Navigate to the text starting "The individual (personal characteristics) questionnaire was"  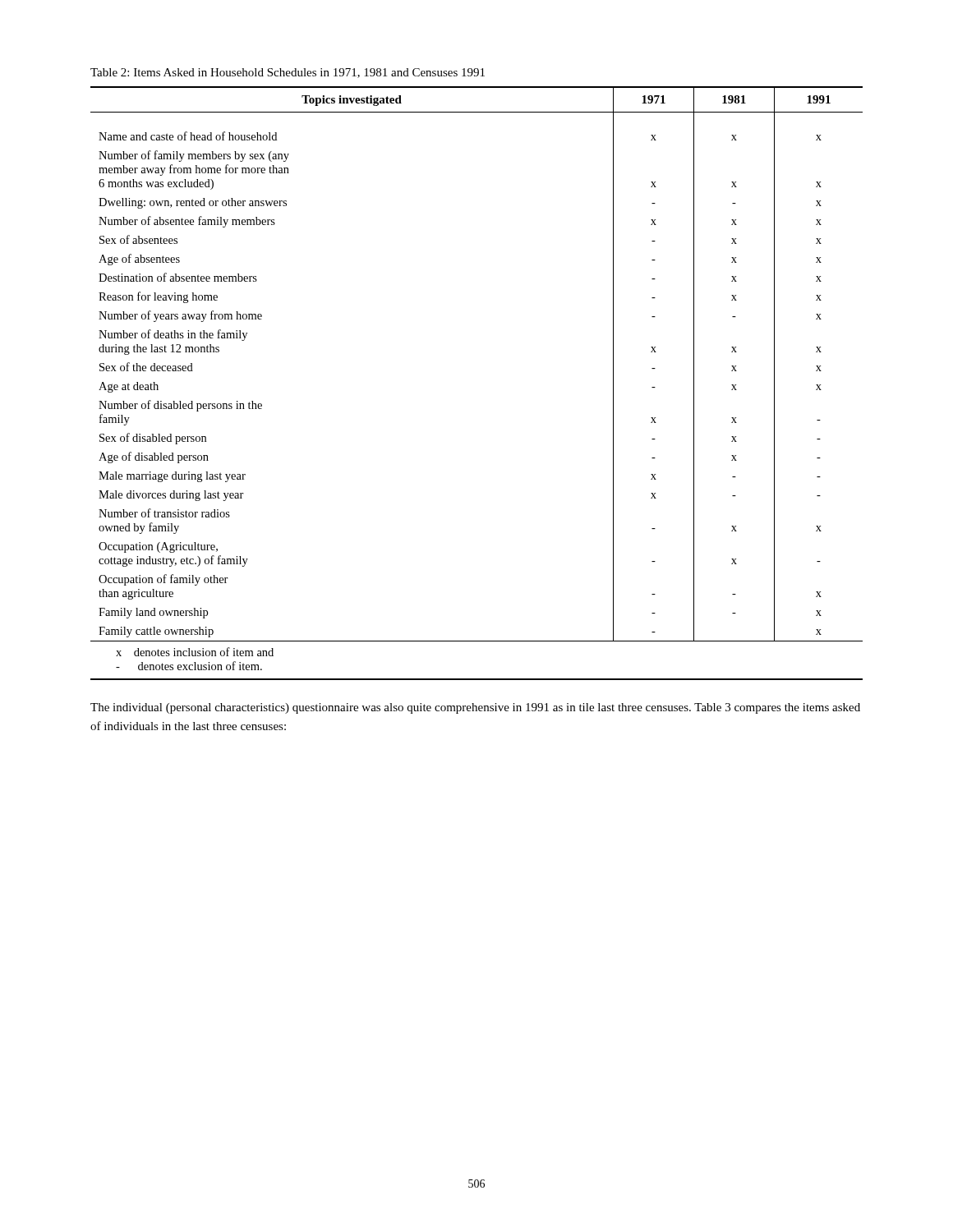pos(475,716)
